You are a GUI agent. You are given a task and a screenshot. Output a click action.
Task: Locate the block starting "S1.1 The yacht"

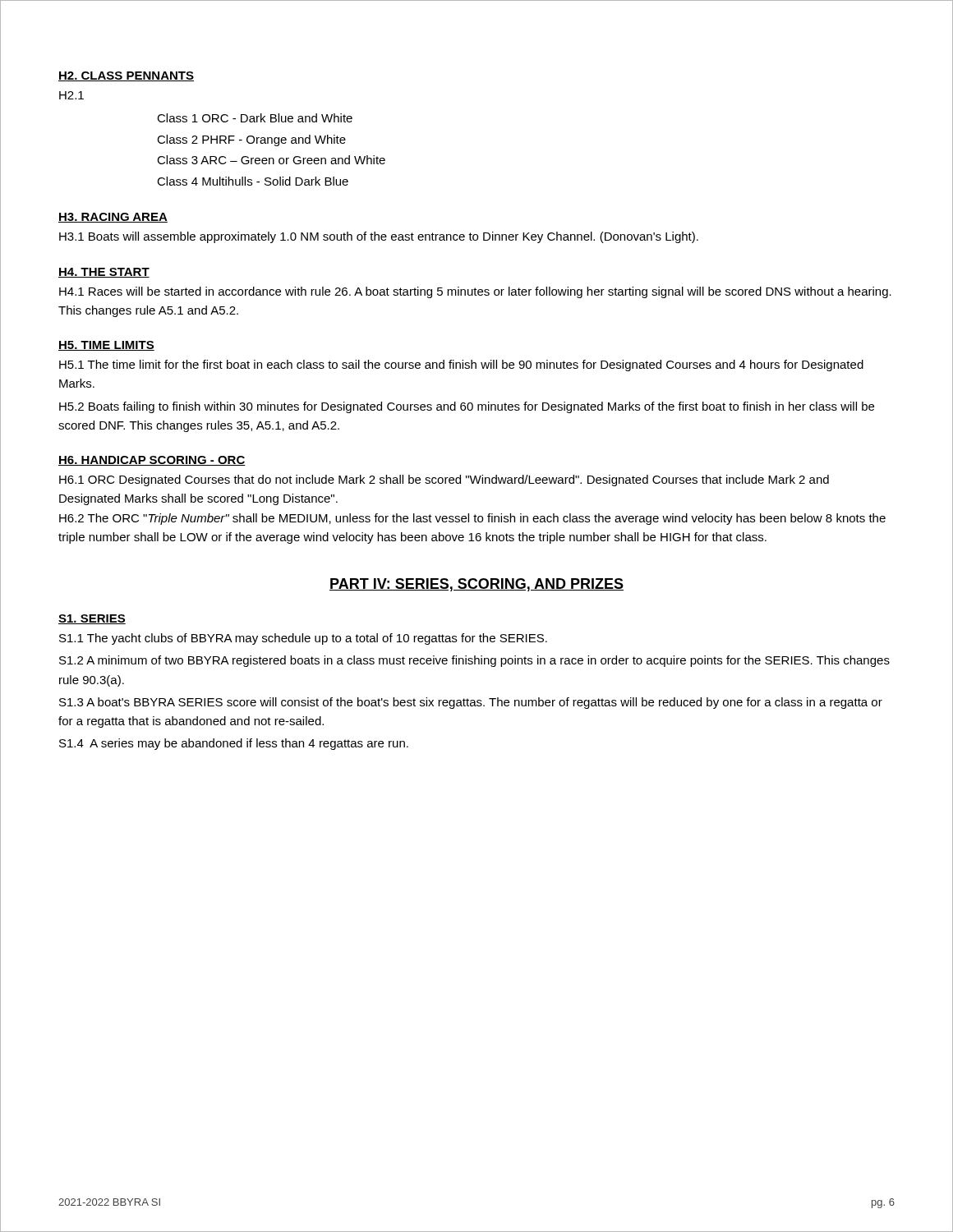(303, 638)
